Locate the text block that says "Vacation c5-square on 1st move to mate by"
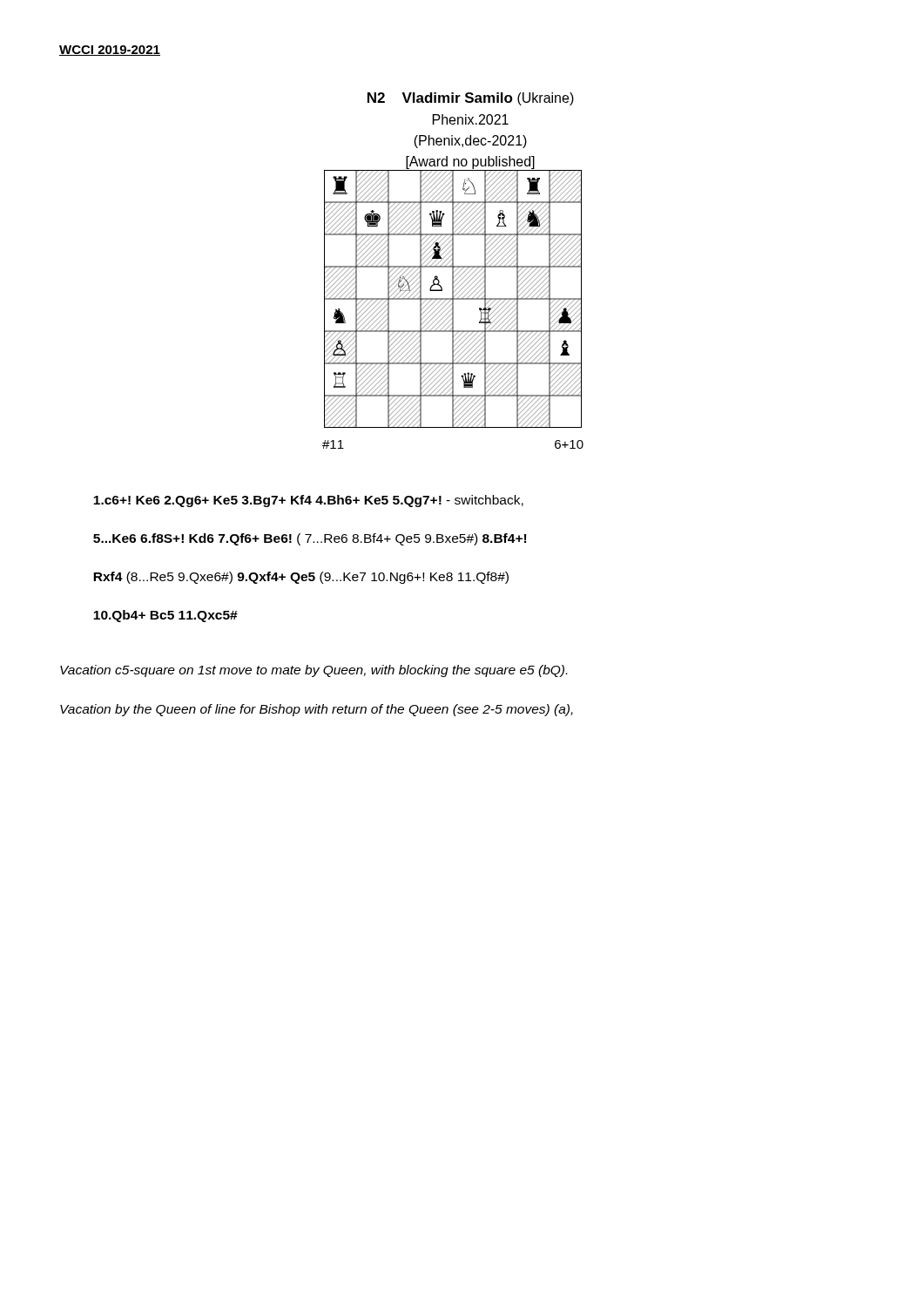 click(x=314, y=670)
